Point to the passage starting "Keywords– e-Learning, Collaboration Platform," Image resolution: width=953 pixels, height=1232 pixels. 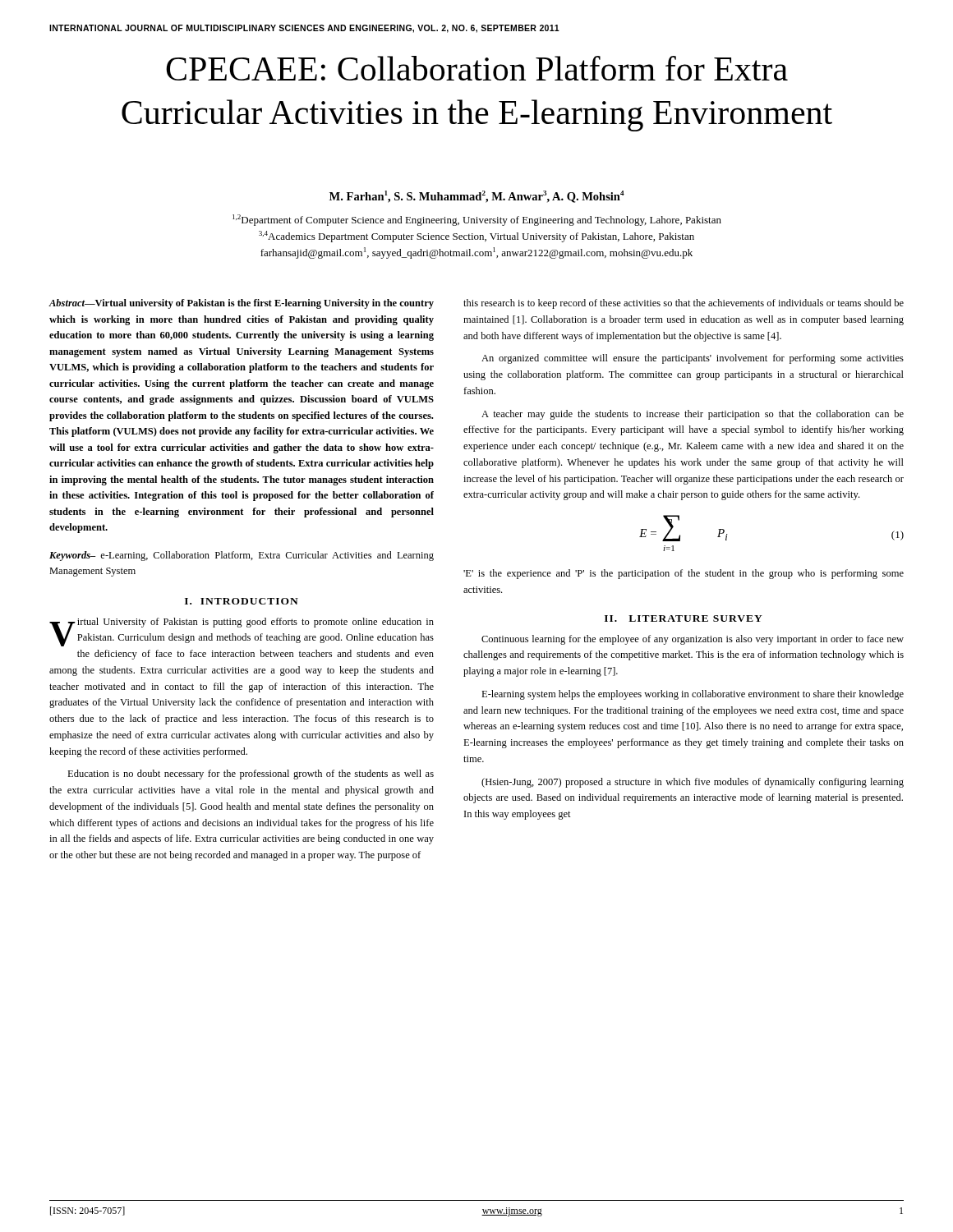pyautogui.click(x=242, y=563)
